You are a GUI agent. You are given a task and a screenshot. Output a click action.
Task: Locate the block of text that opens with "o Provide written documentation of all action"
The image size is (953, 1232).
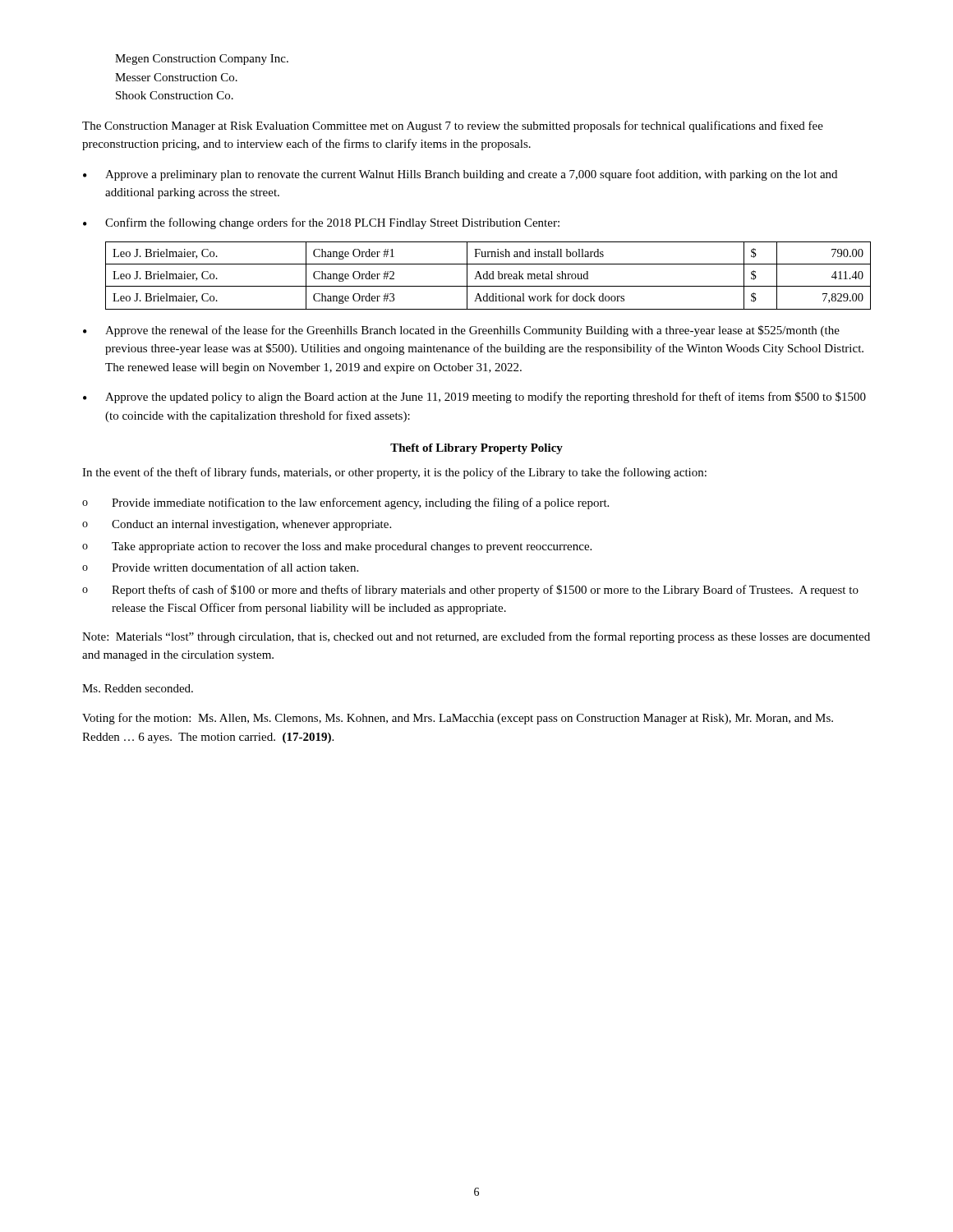[220, 567]
